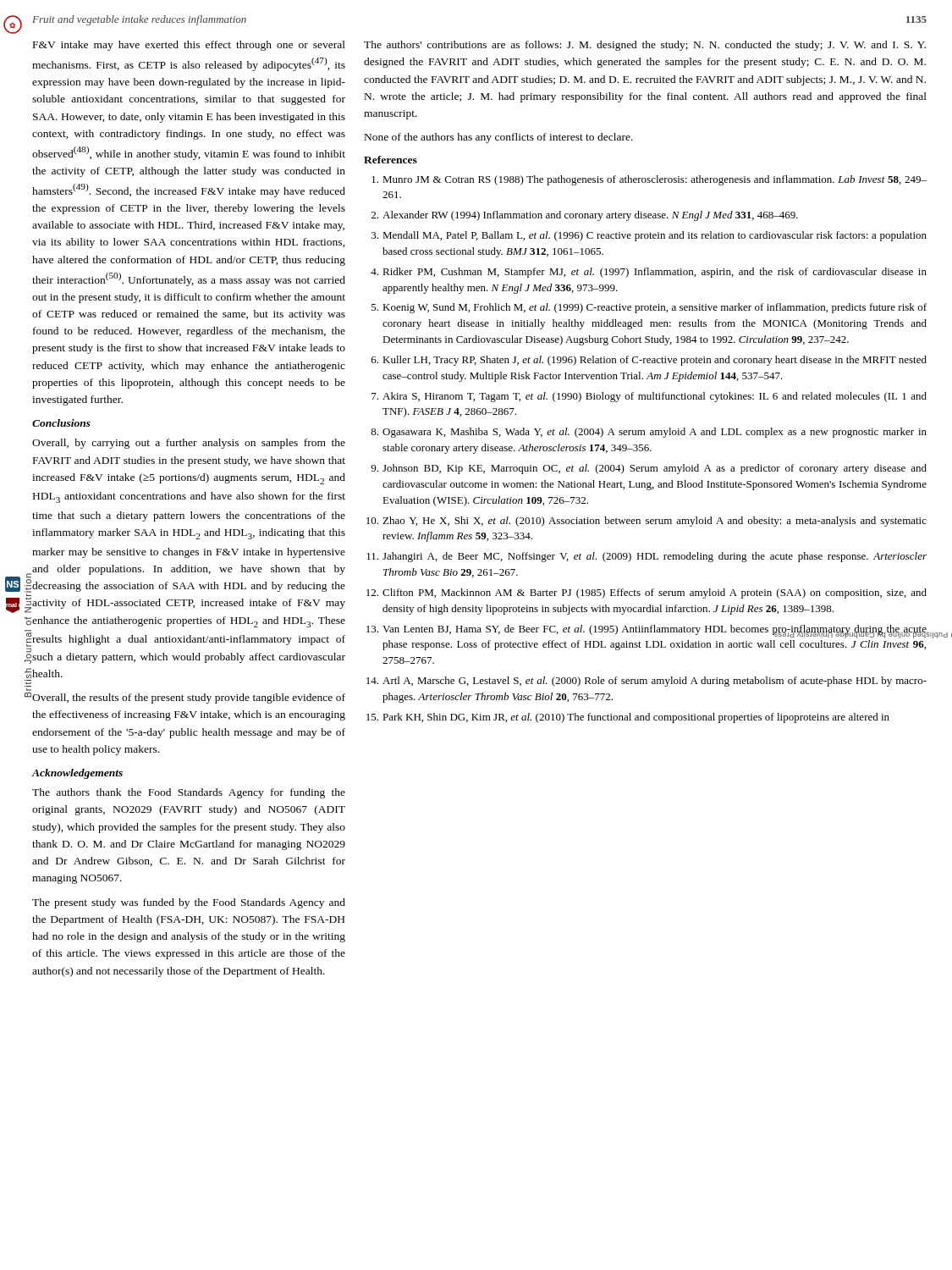952x1270 pixels.
Task: Navigate to the element starting "8.Ogasawara K, Mashiba S, Wada Y,"
Action: 645,440
